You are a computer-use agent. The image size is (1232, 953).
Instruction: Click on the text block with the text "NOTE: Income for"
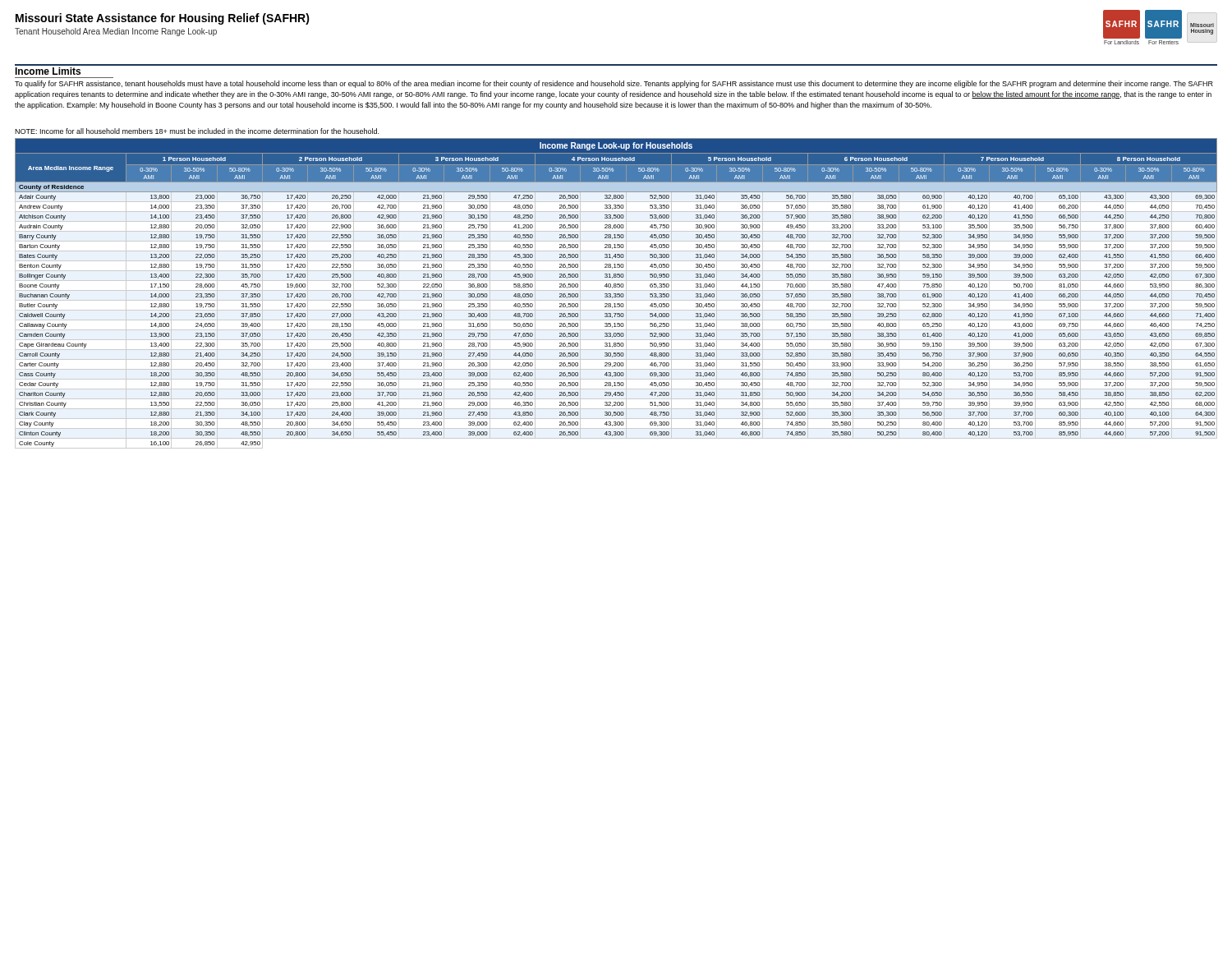click(197, 131)
